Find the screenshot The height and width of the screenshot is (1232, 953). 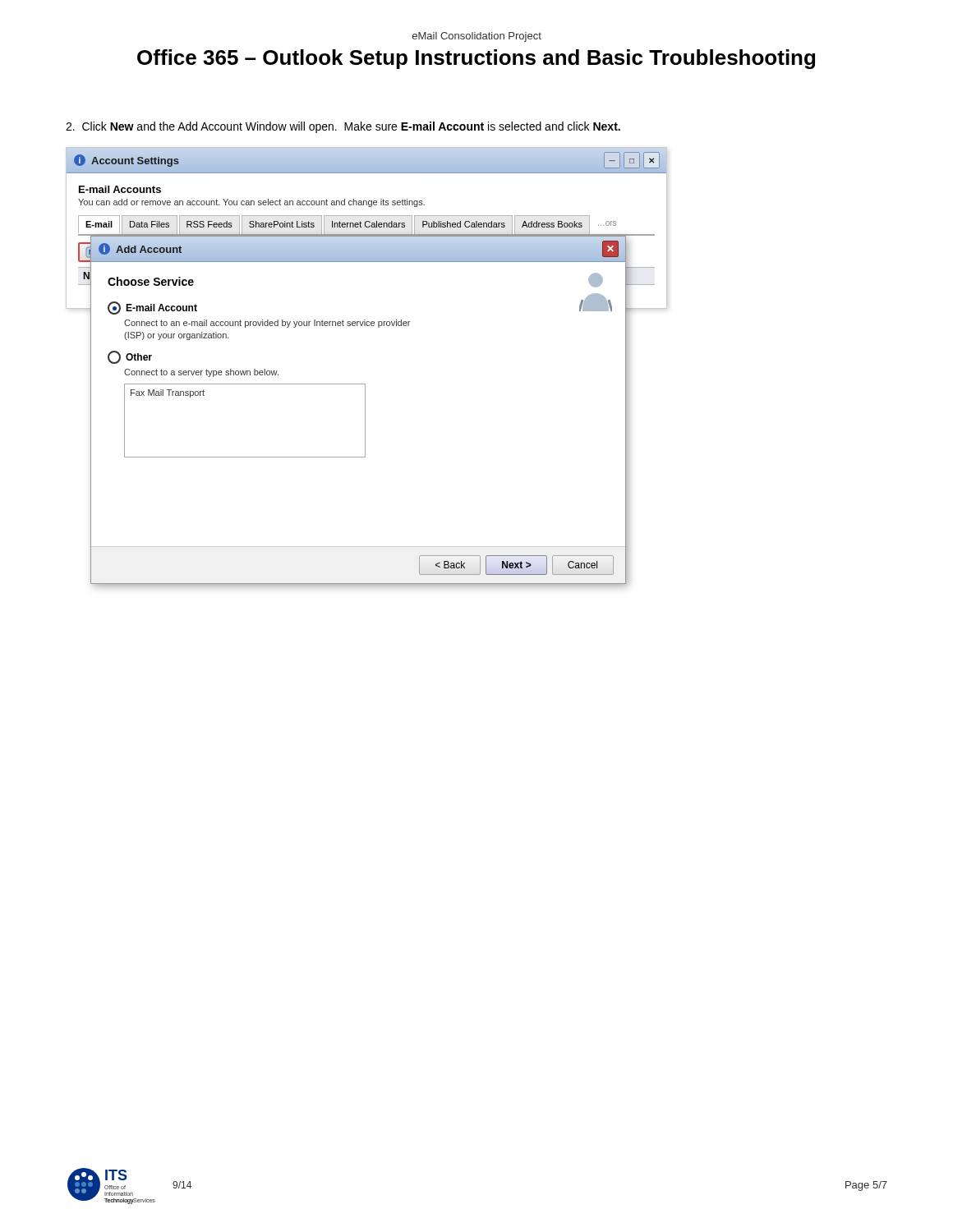tap(378, 228)
